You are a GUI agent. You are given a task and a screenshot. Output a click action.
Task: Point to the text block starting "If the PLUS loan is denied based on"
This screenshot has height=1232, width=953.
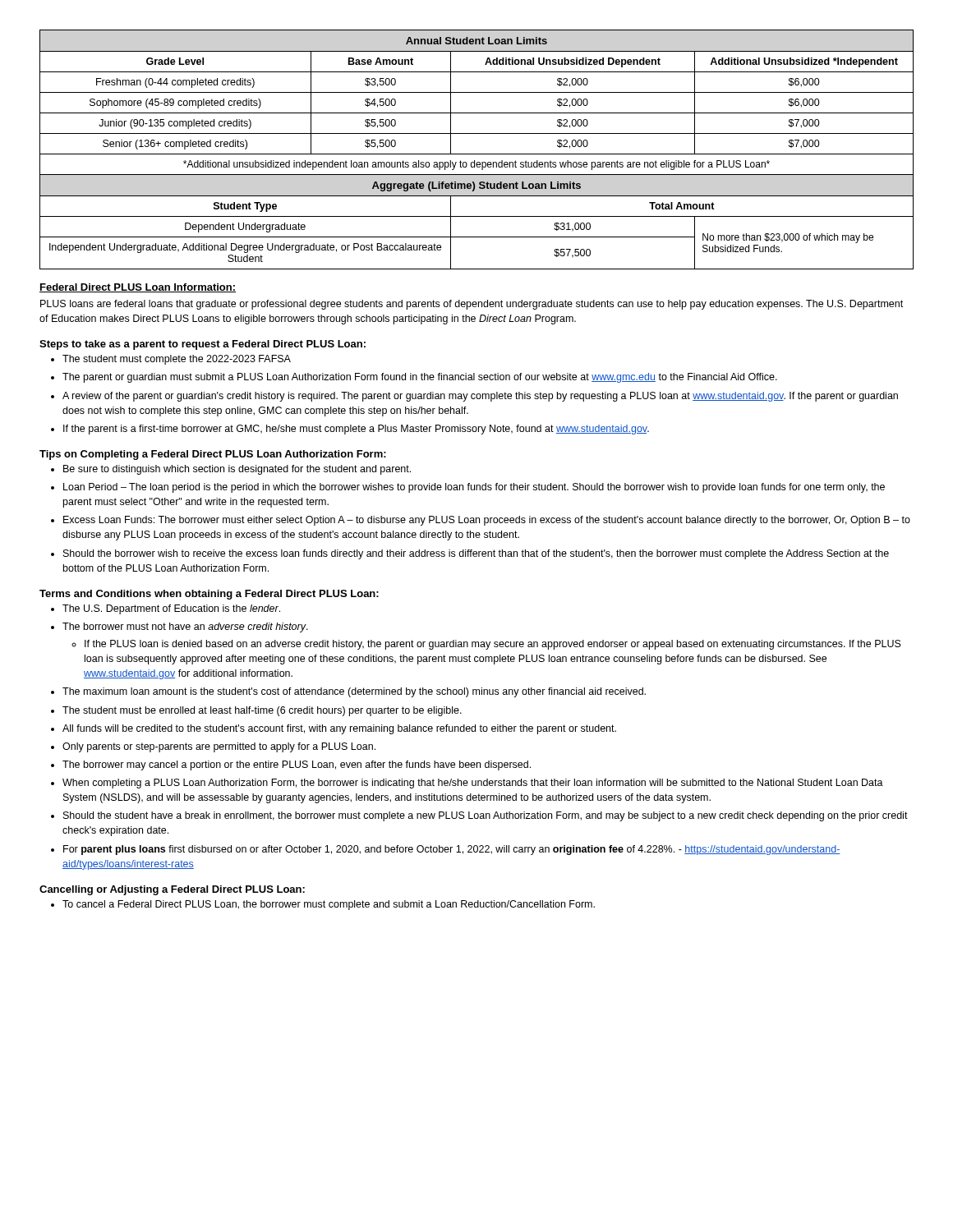point(492,659)
